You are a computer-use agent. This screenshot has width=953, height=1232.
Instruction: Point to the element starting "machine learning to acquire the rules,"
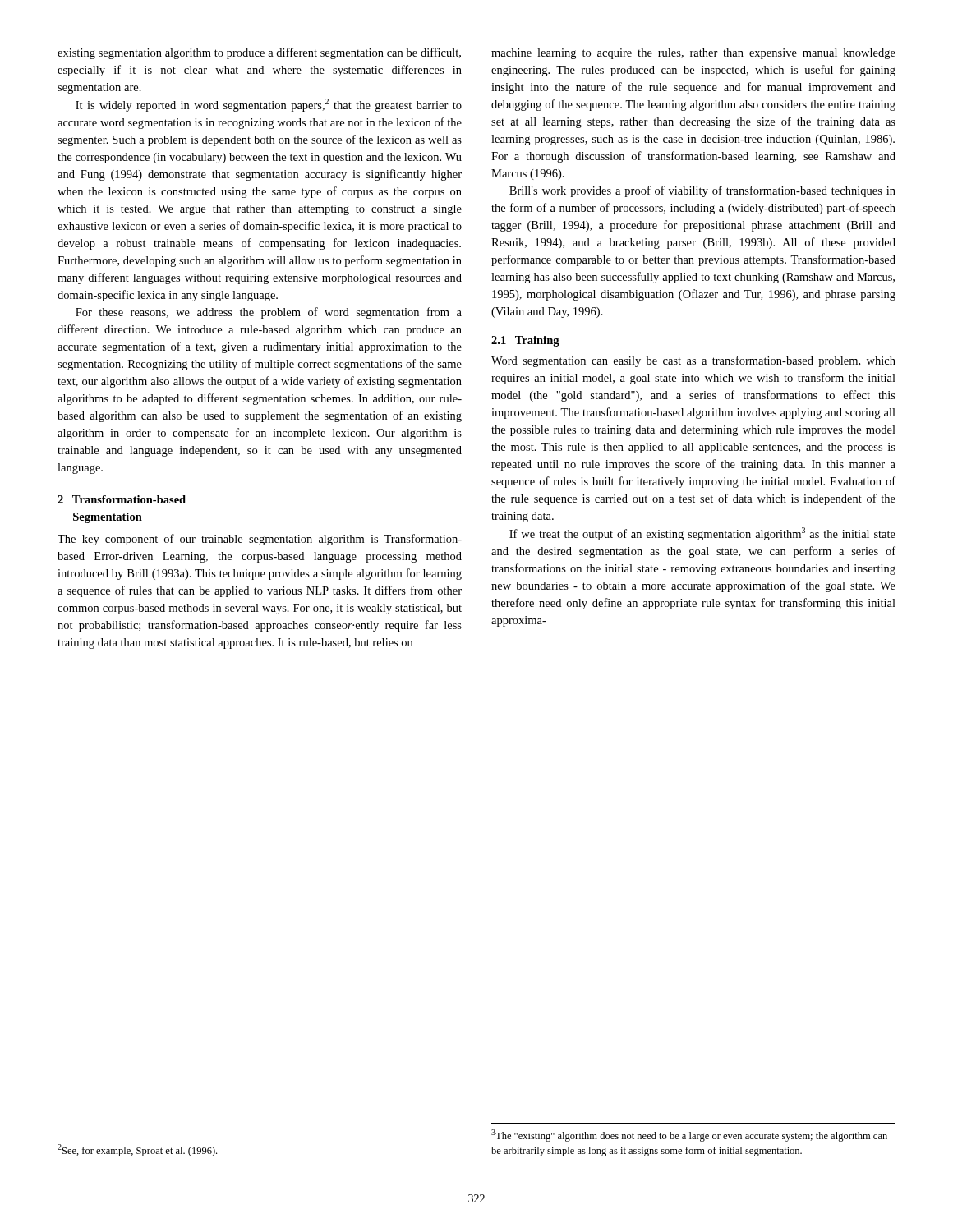(x=693, y=182)
